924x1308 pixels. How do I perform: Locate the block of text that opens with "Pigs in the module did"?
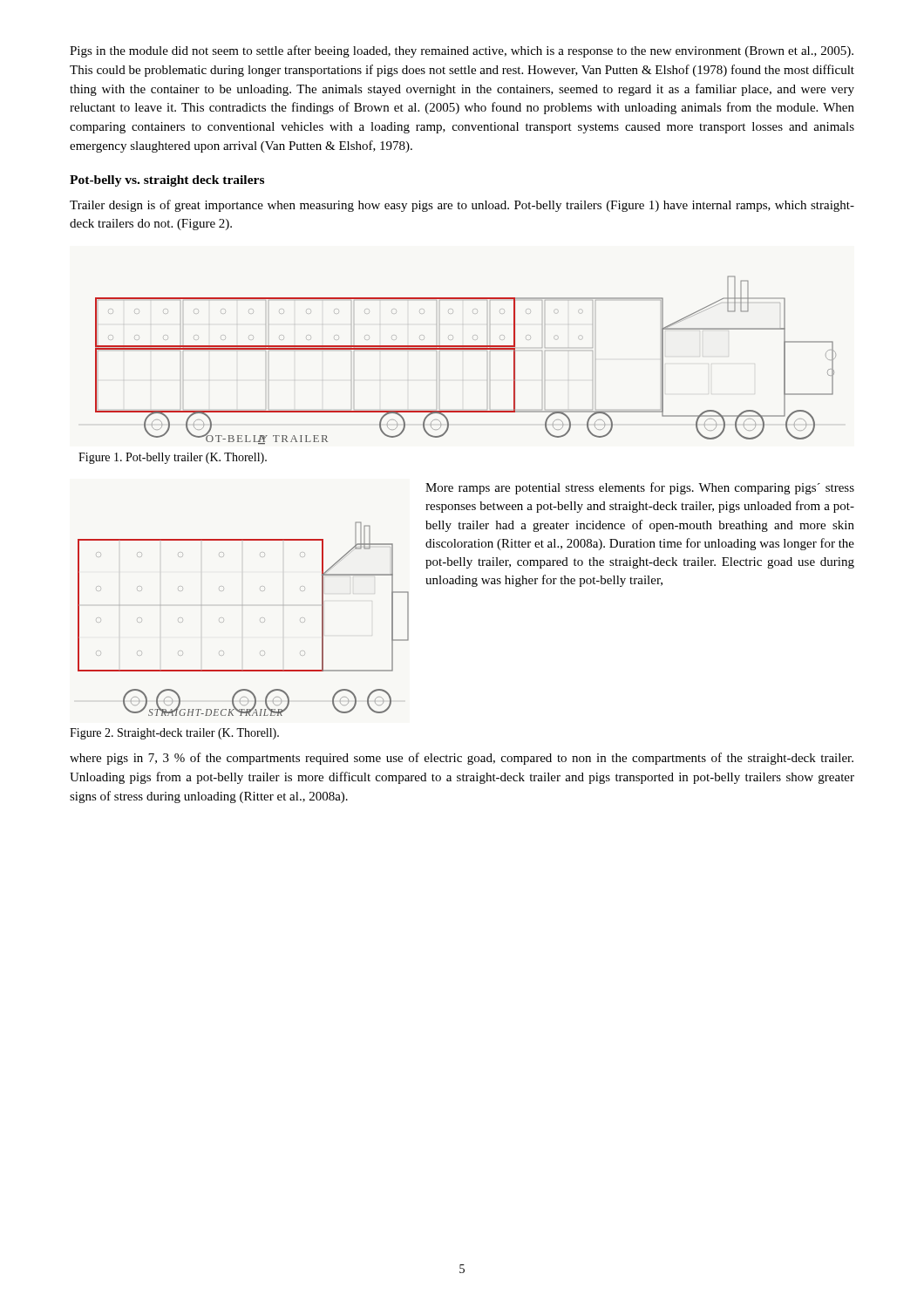pyautogui.click(x=462, y=98)
